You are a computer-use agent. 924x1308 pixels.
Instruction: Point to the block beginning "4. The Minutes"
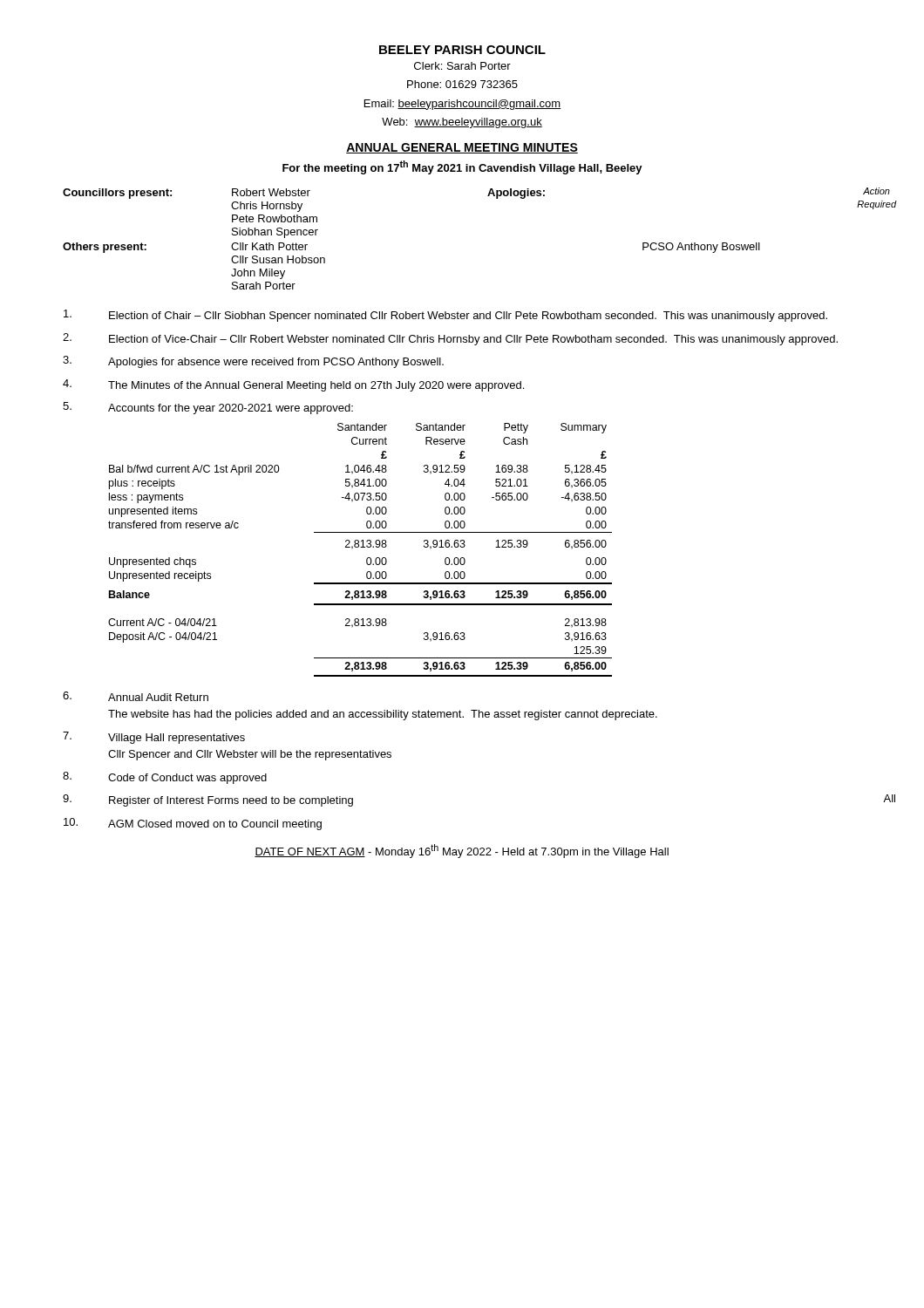[x=462, y=385]
